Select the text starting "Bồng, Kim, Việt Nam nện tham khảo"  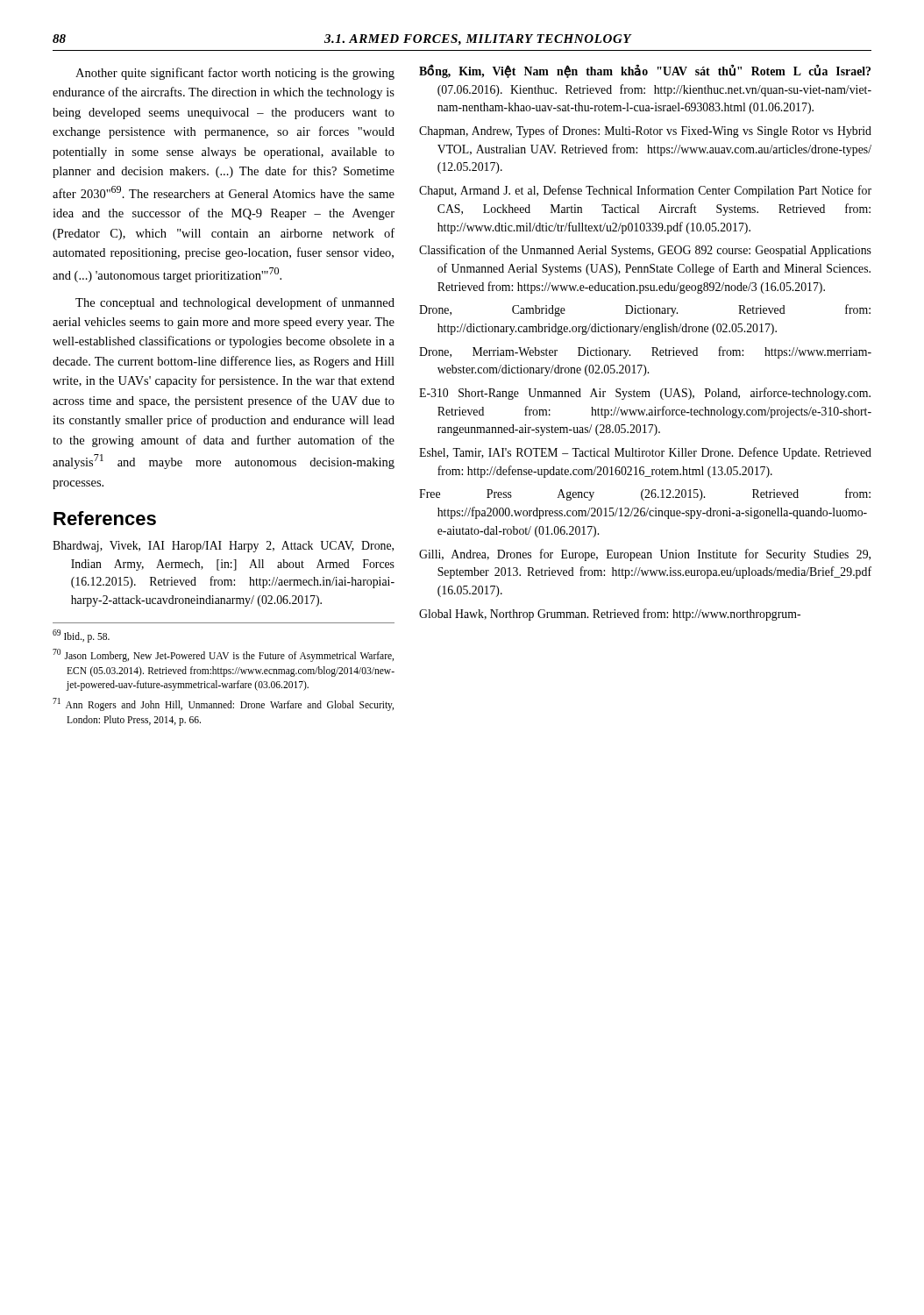[x=645, y=90]
